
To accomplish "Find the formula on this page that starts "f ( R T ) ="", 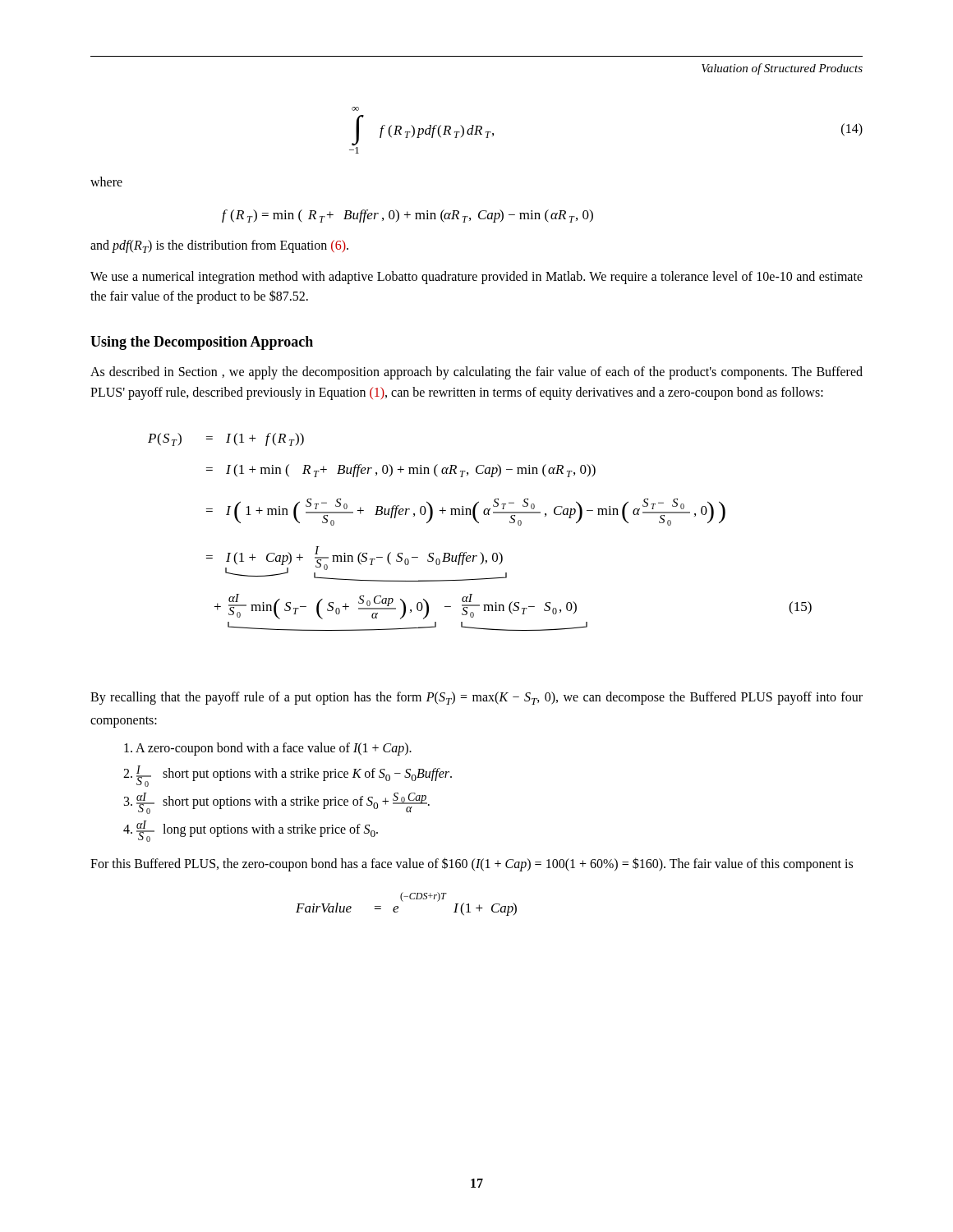I will point(476,213).
